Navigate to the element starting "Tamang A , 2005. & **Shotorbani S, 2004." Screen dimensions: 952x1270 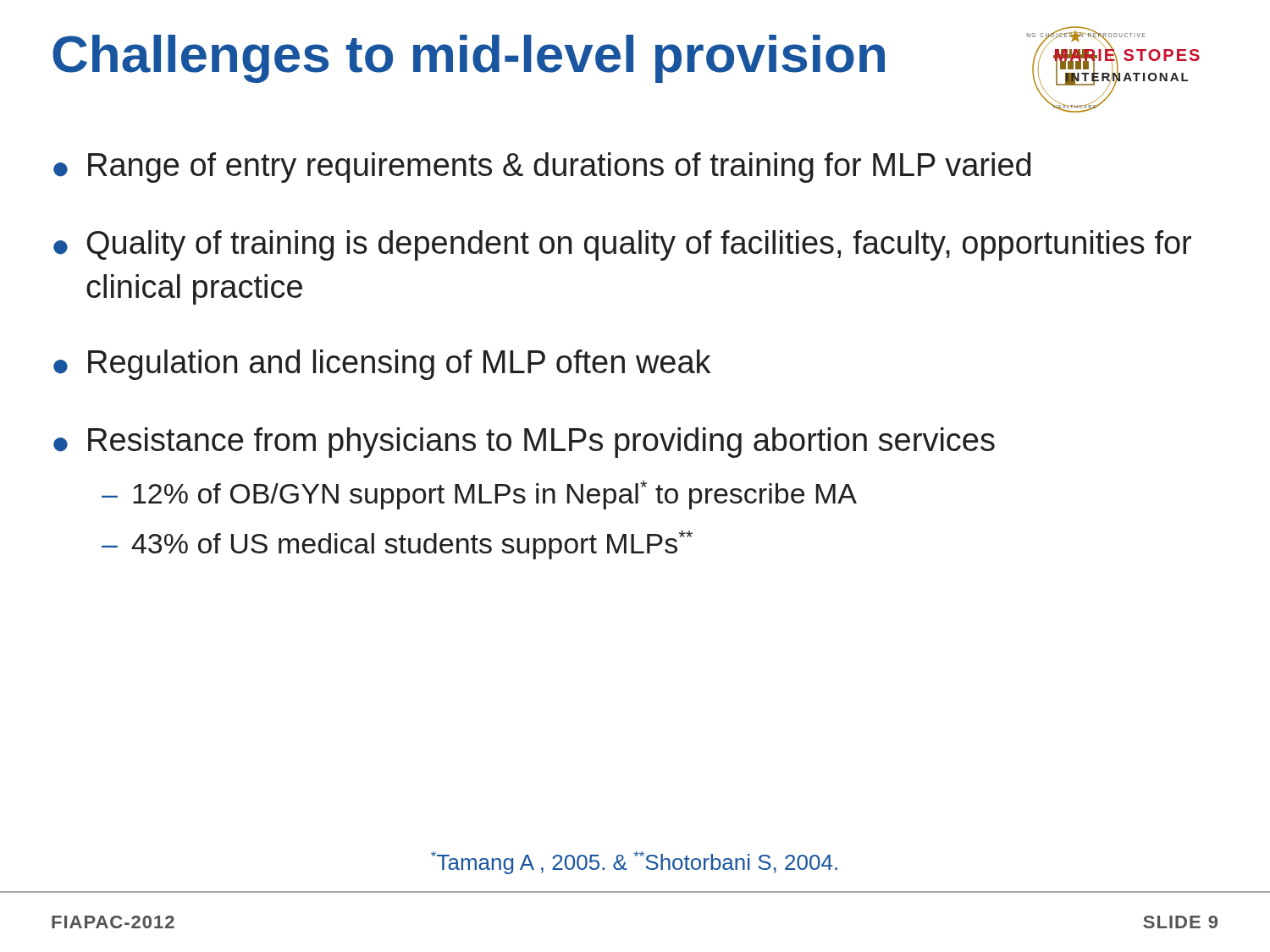[x=635, y=862]
